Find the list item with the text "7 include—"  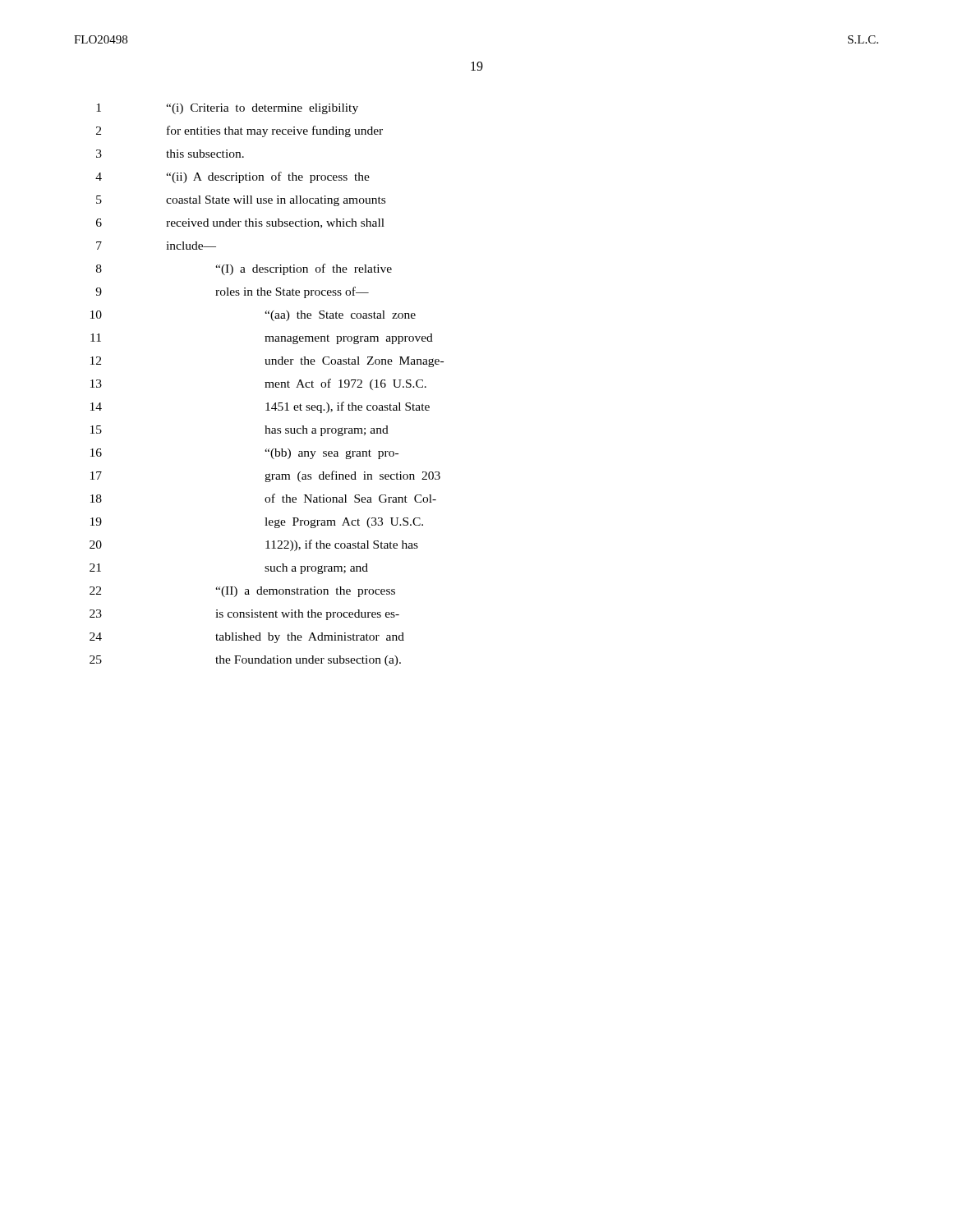pyautogui.click(x=99, y=245)
